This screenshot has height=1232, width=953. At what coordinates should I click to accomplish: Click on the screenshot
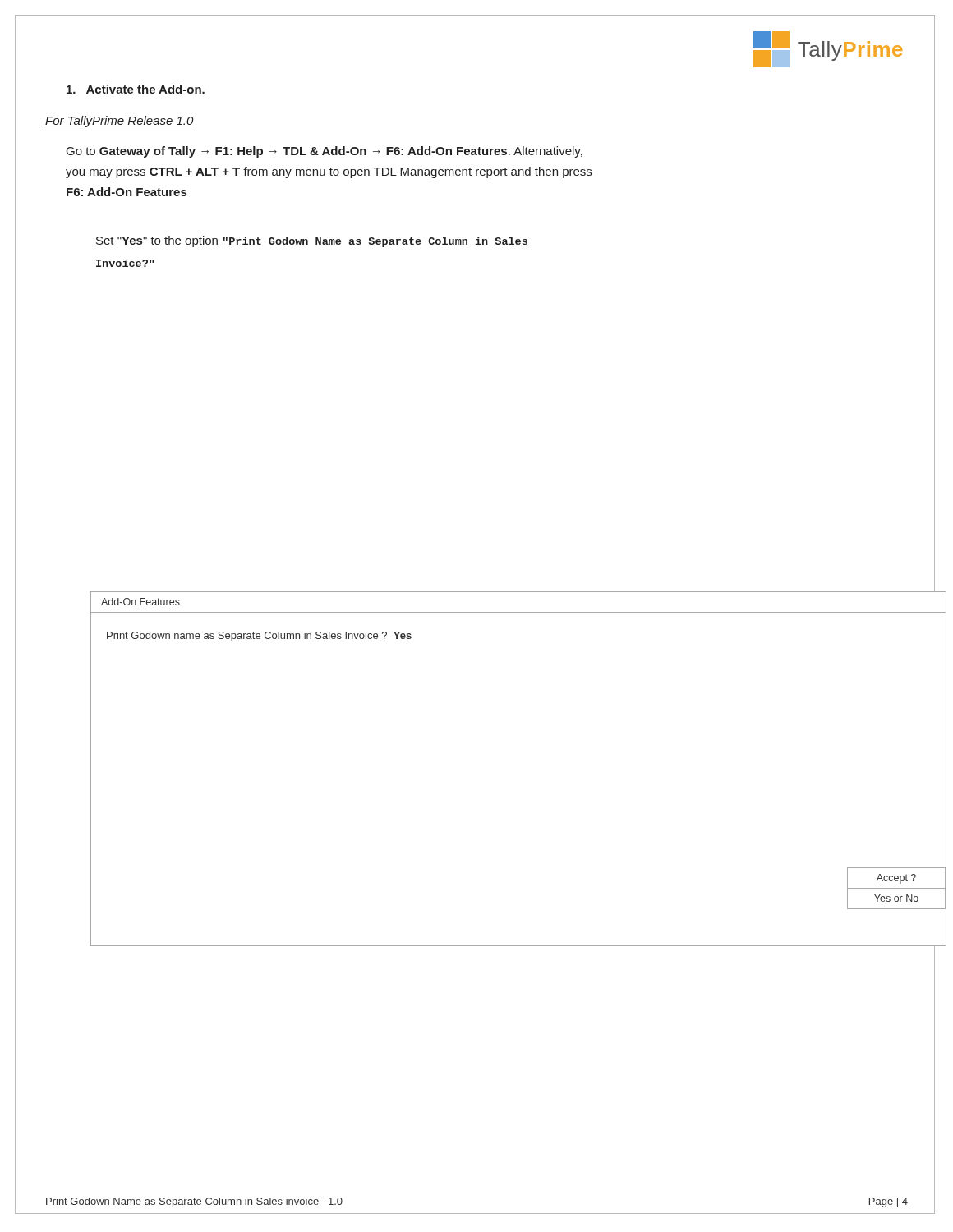click(x=473, y=473)
